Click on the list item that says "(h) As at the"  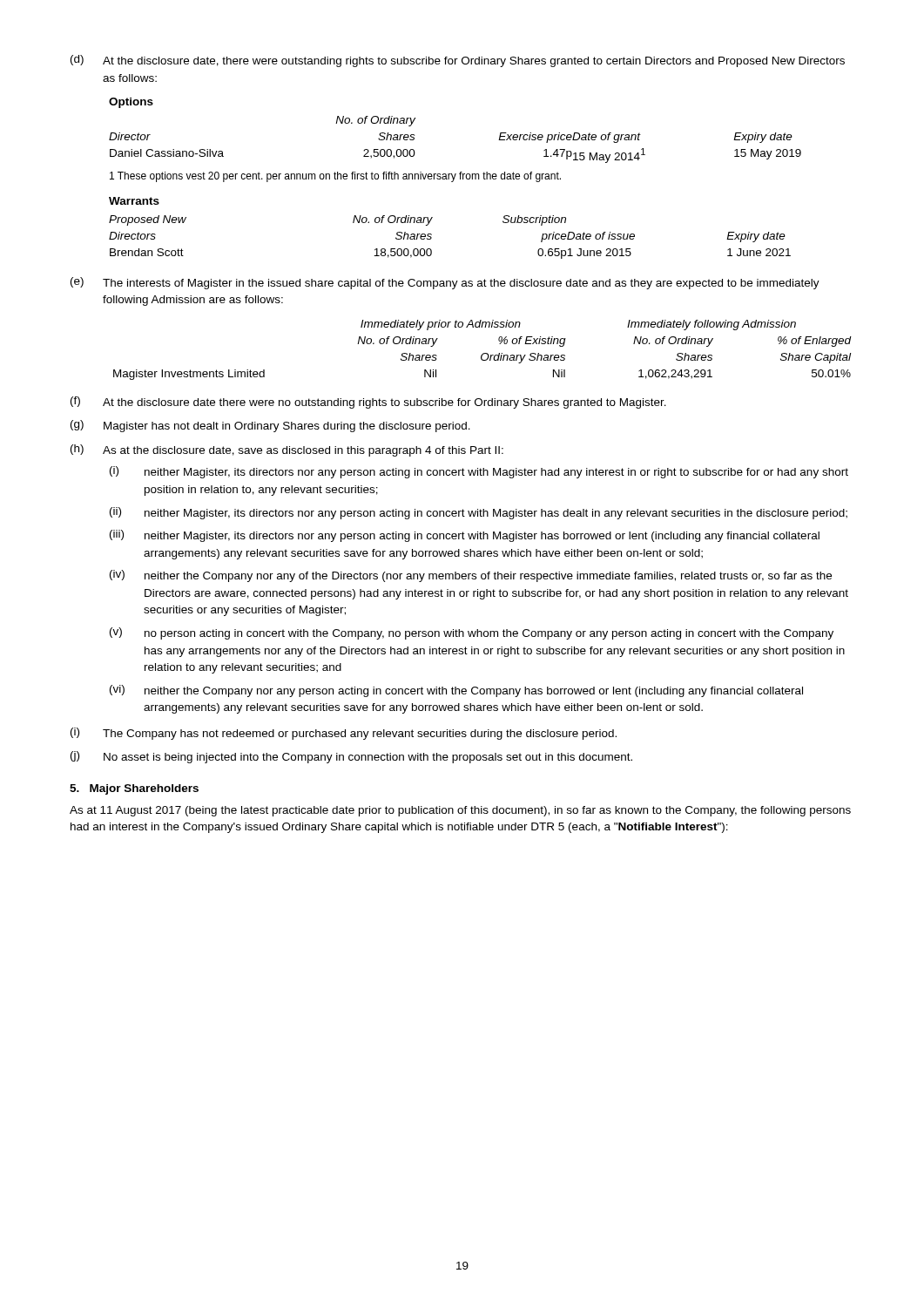[x=462, y=450]
